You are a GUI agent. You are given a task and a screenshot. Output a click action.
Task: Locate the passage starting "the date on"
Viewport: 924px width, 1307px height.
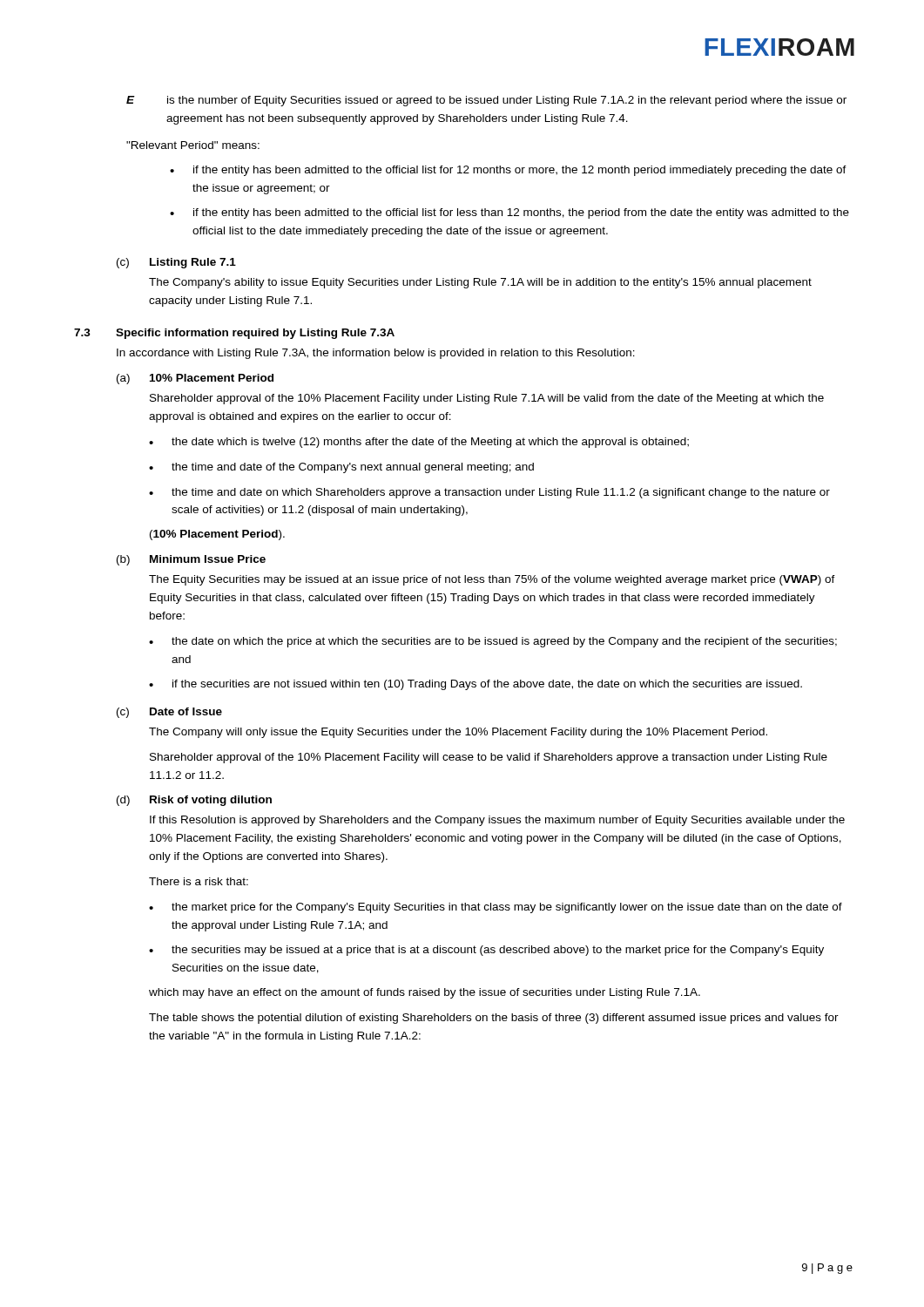point(505,650)
